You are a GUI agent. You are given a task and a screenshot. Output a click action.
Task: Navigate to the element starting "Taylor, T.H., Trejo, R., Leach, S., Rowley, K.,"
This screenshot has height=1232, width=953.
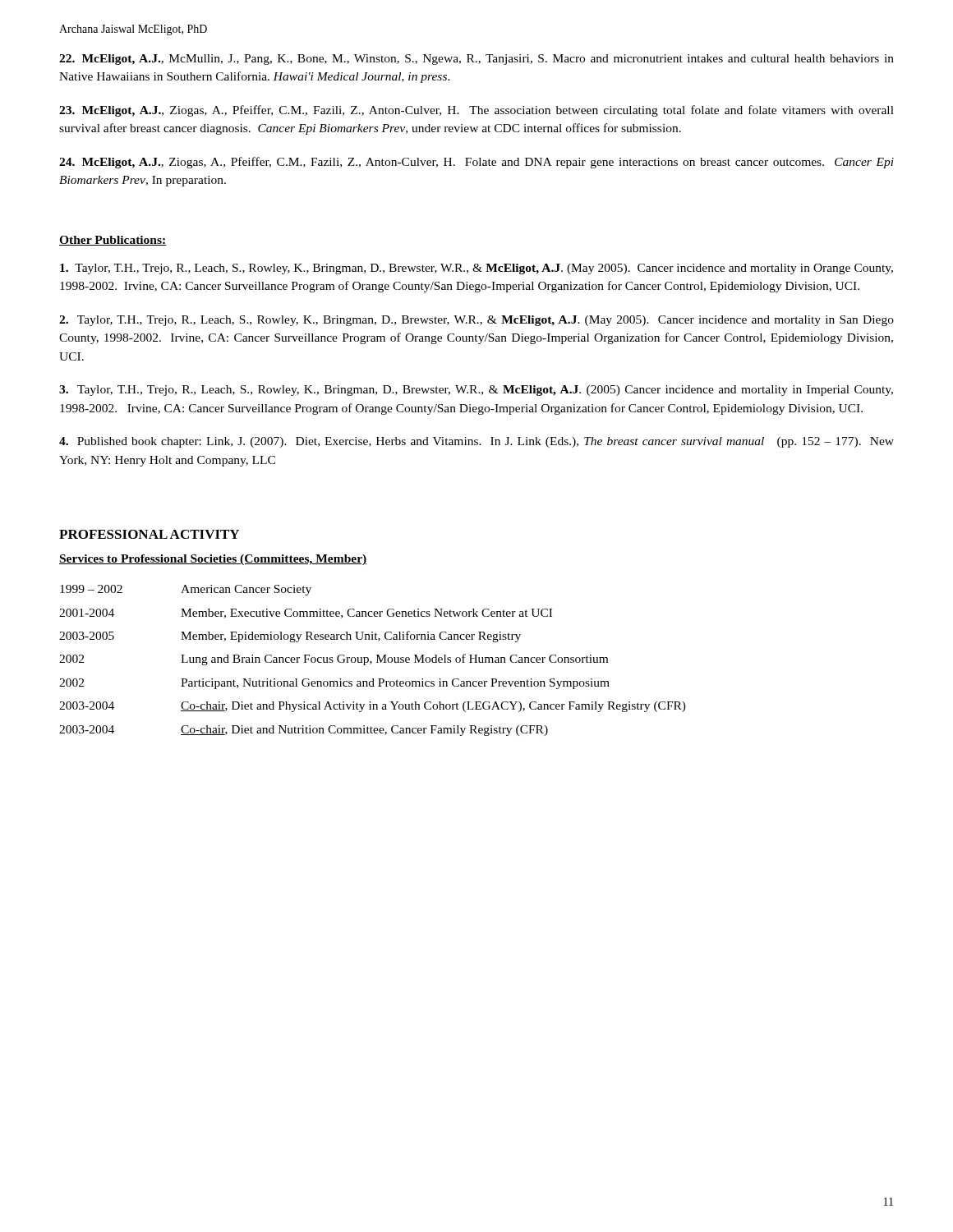click(x=476, y=276)
